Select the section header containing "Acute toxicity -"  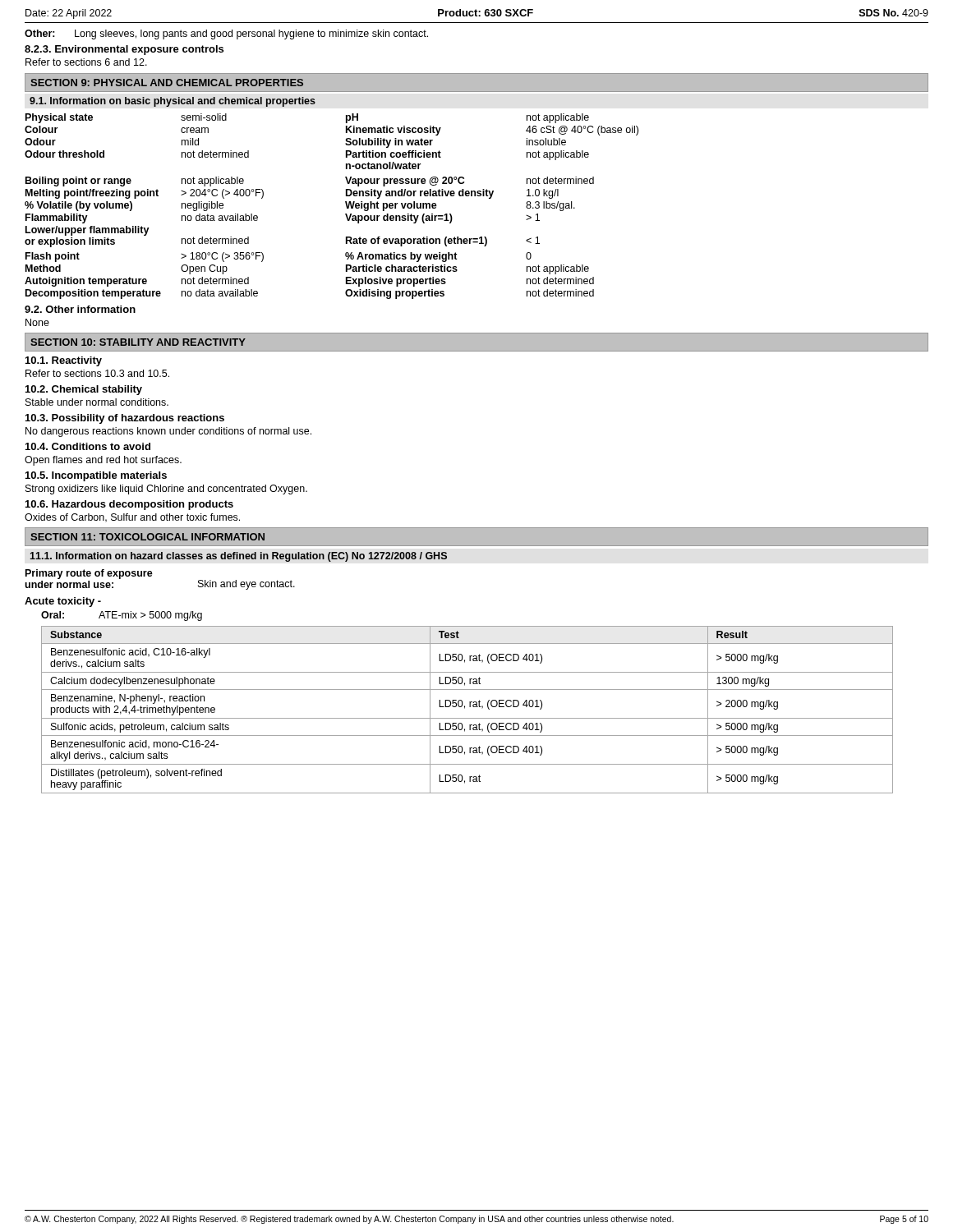(63, 601)
